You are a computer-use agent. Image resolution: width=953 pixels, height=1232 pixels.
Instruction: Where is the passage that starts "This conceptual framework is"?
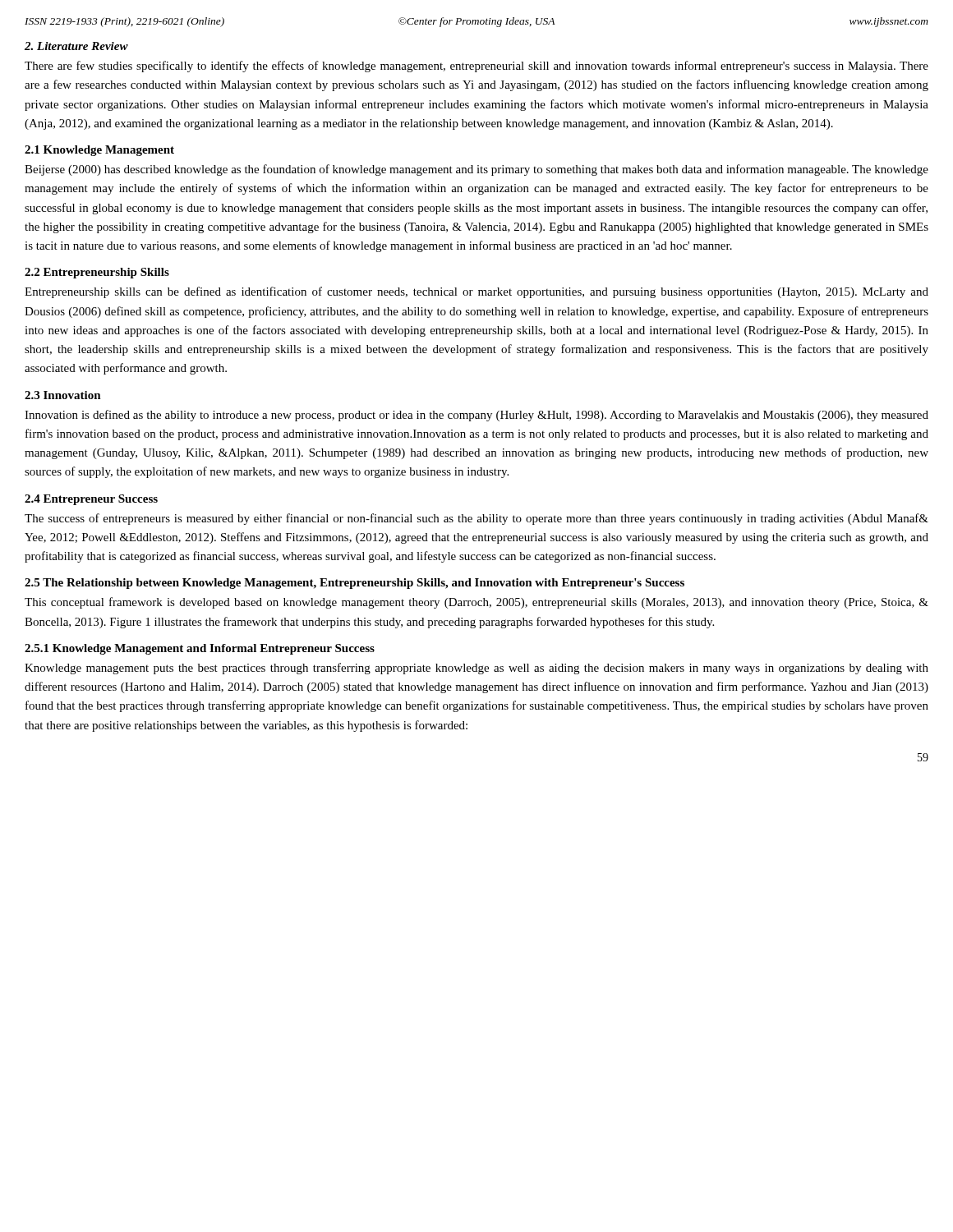(476, 612)
